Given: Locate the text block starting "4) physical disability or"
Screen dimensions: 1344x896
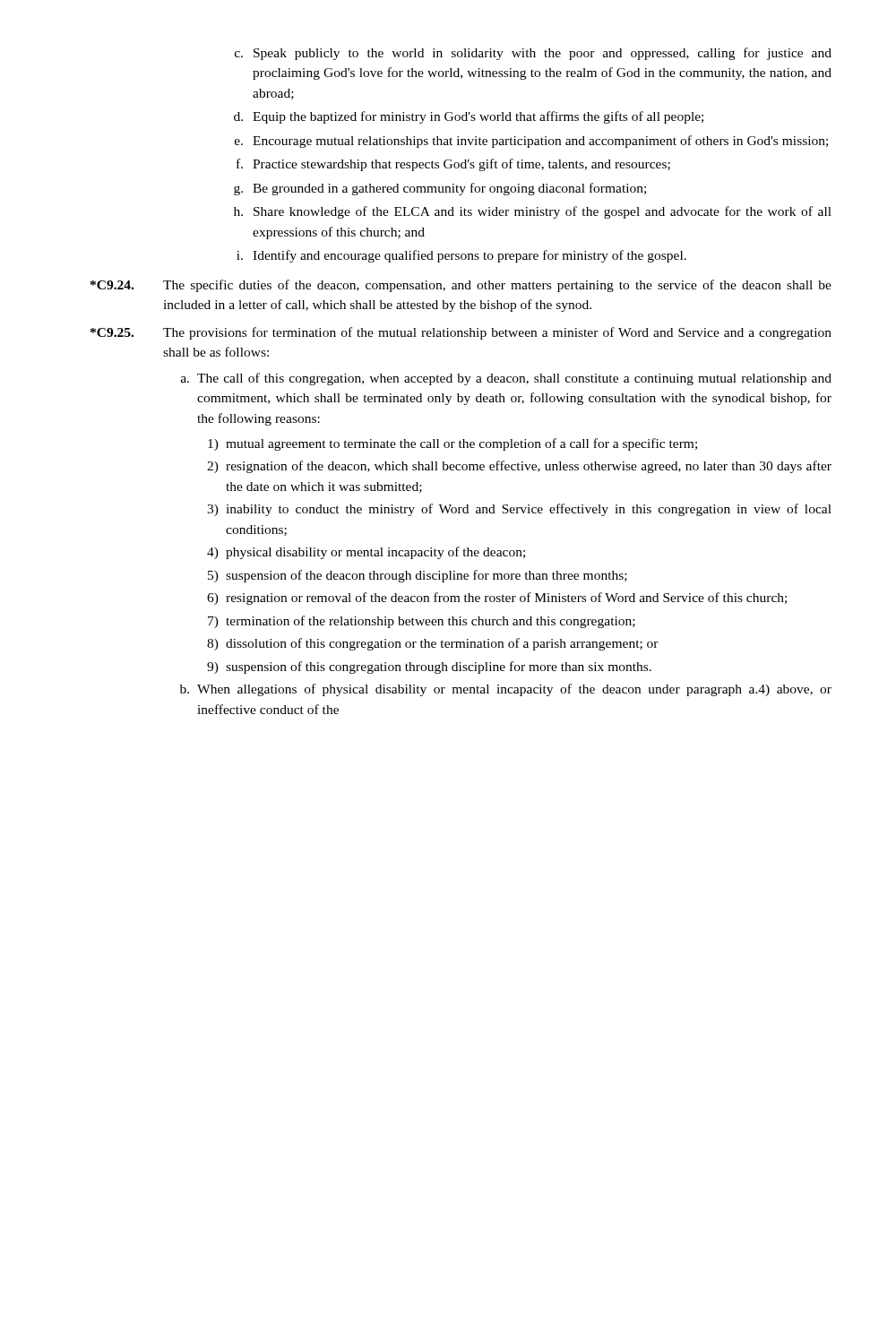Looking at the screenshot, I should [x=515, y=552].
